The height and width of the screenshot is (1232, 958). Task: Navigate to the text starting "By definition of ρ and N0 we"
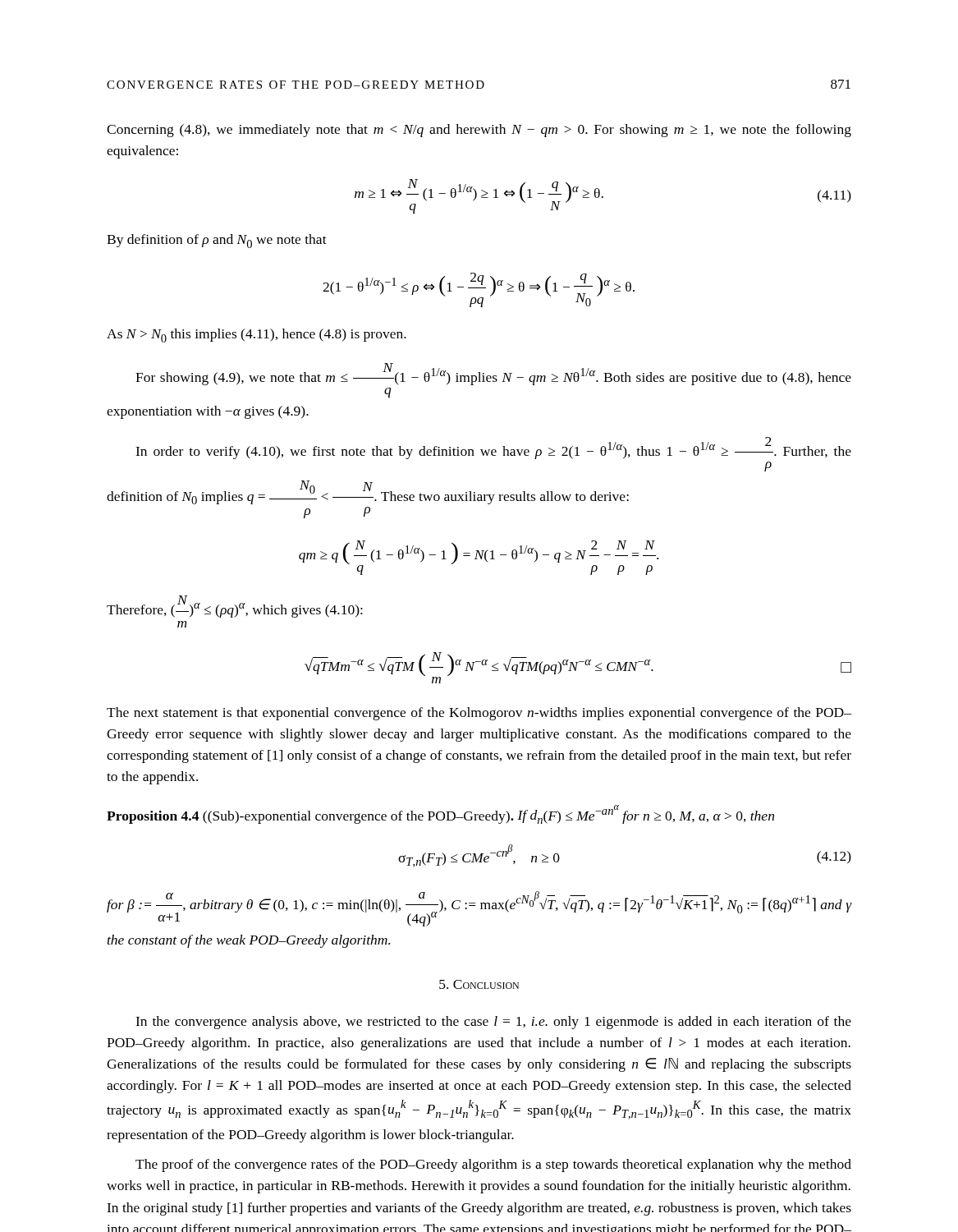(217, 241)
